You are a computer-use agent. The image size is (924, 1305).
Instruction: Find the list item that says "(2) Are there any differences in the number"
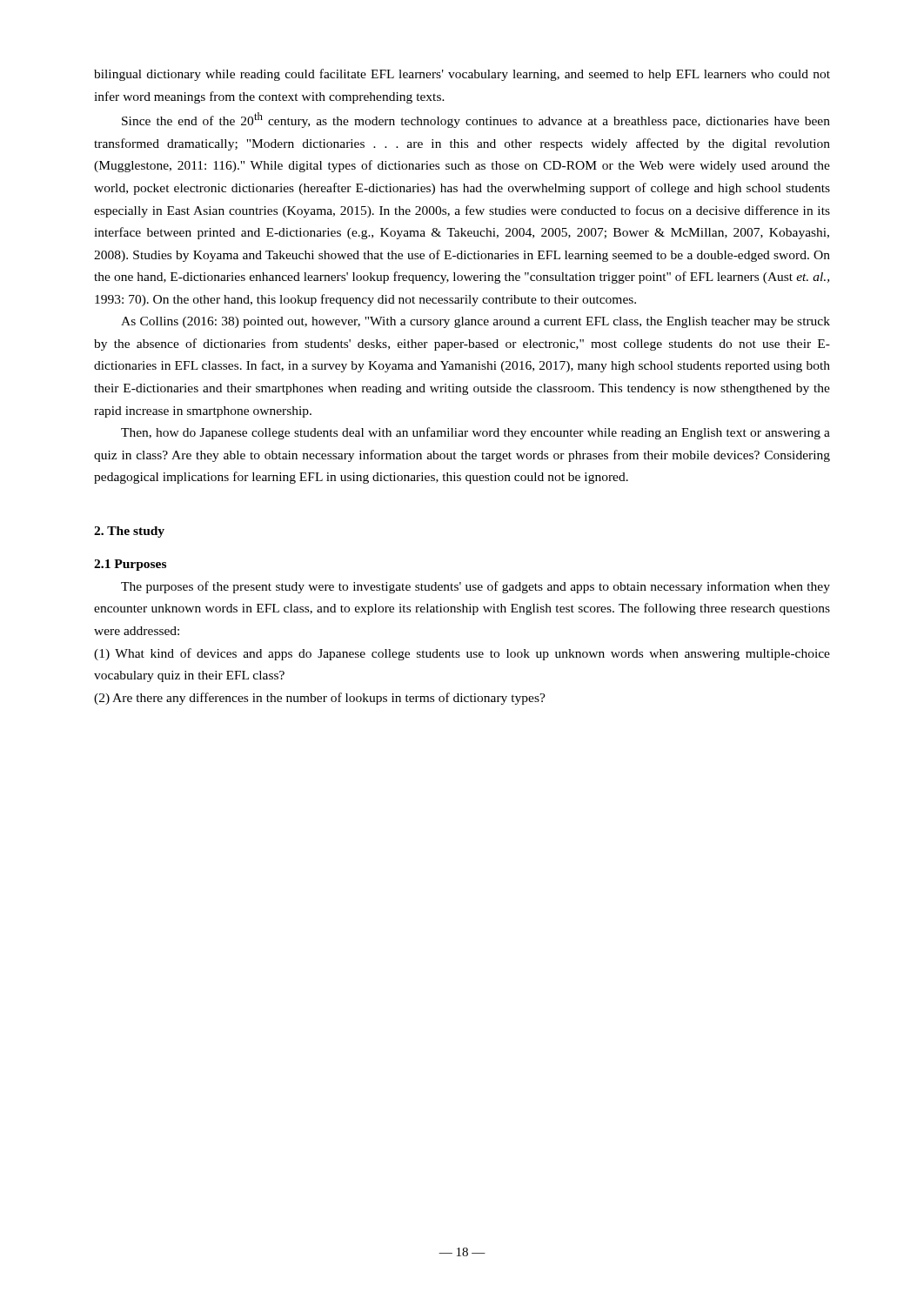(462, 697)
